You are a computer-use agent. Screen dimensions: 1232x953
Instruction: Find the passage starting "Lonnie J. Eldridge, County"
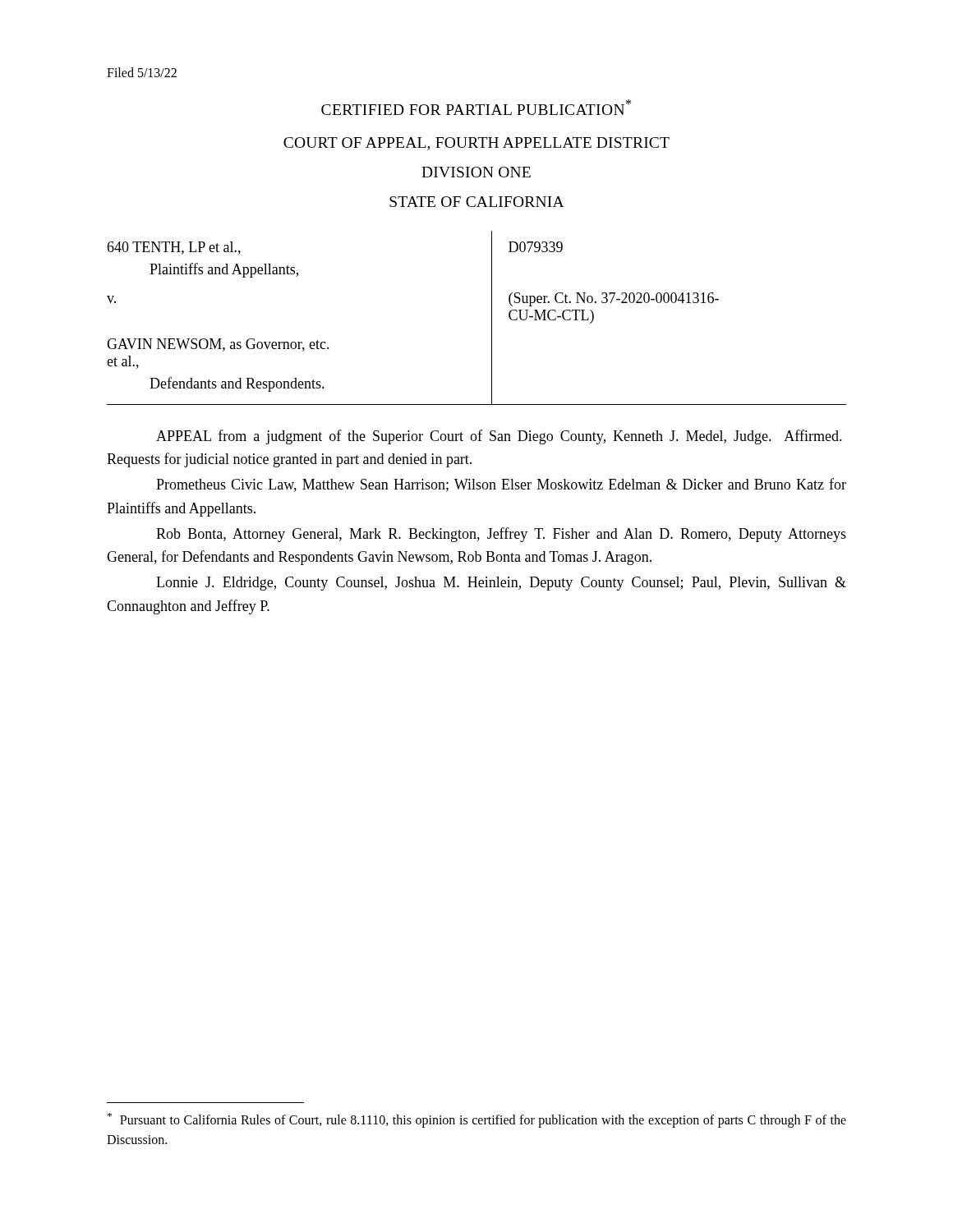point(476,594)
